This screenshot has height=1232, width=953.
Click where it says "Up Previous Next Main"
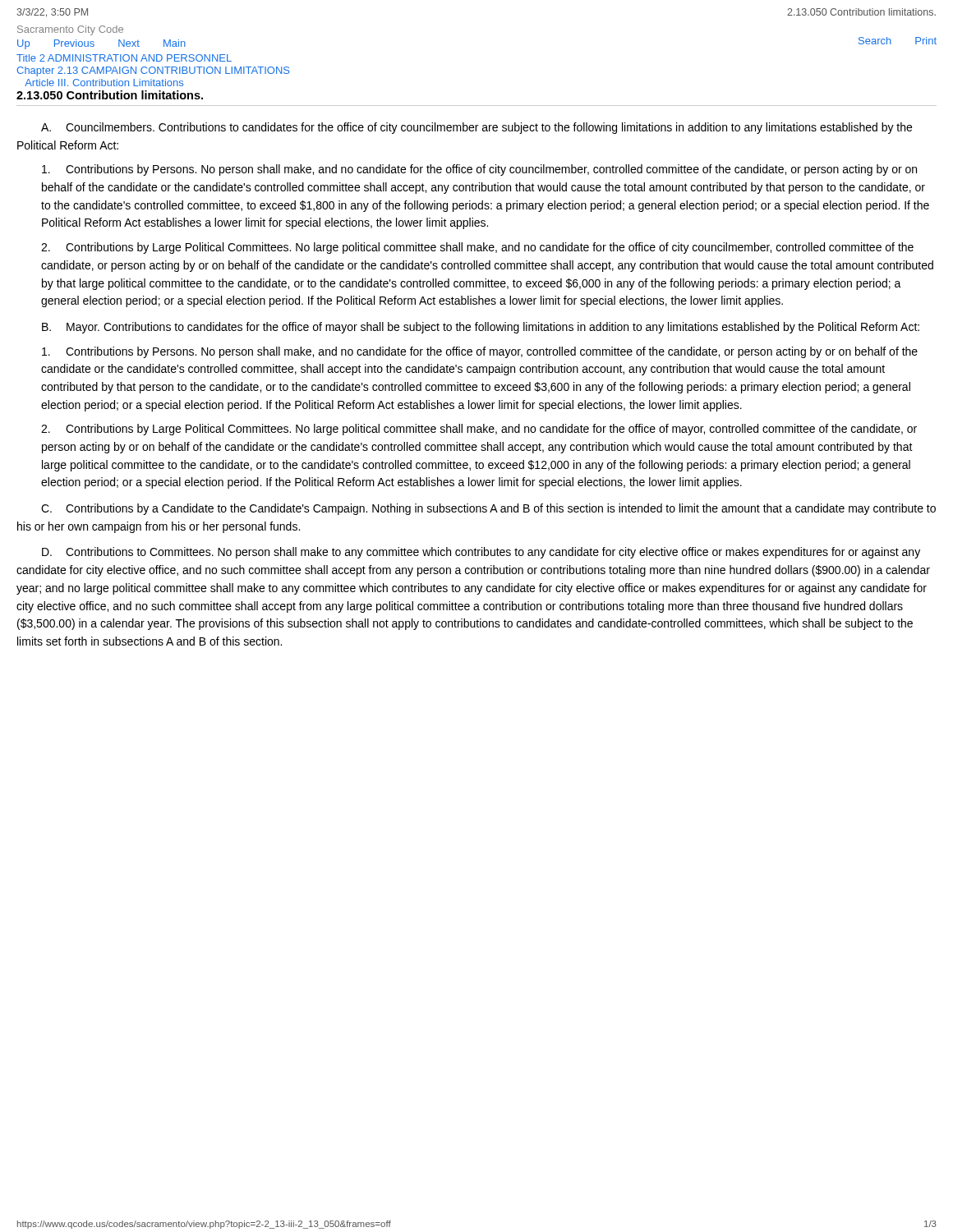[x=101, y=43]
